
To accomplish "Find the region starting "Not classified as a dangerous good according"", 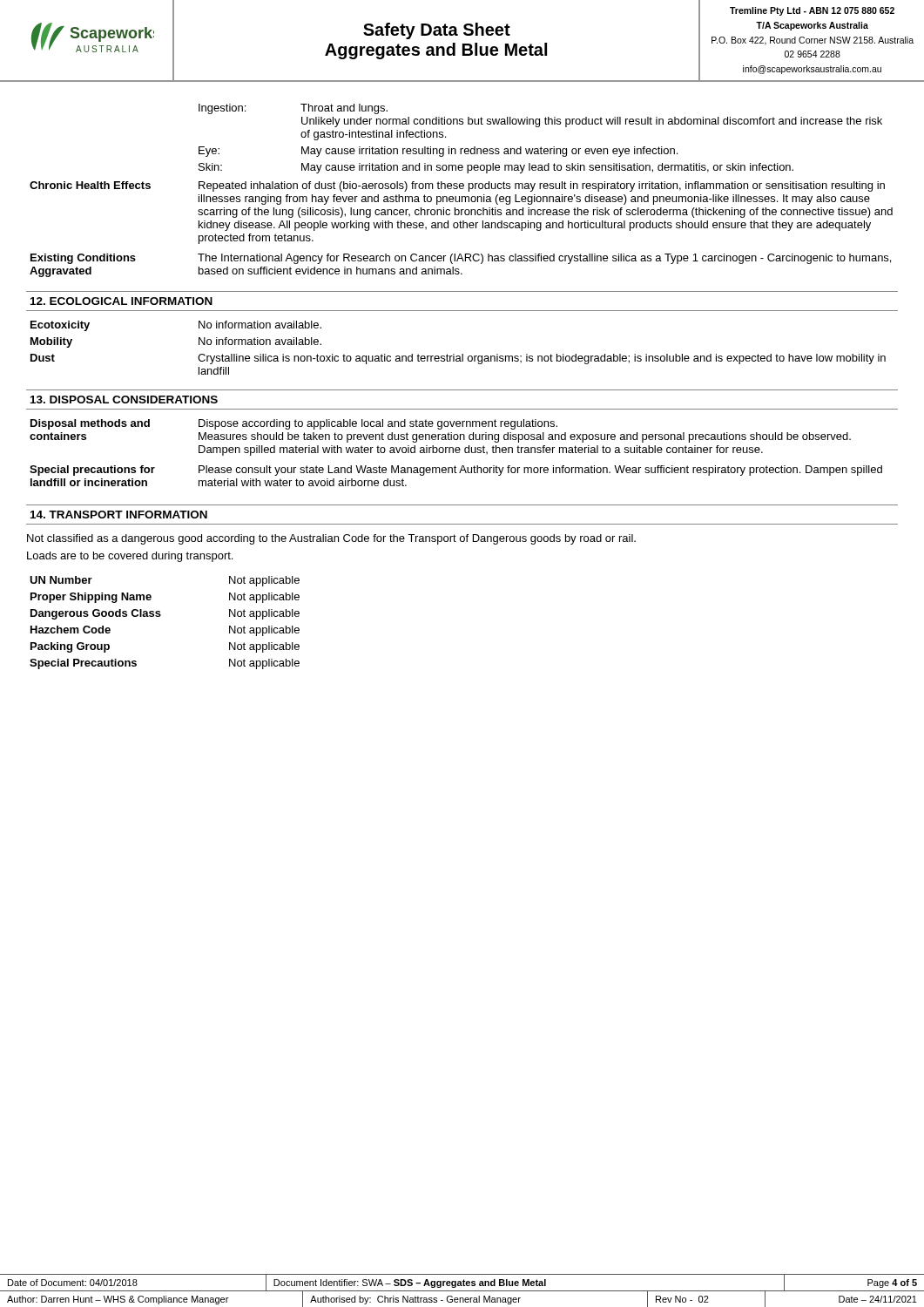I will point(331,547).
